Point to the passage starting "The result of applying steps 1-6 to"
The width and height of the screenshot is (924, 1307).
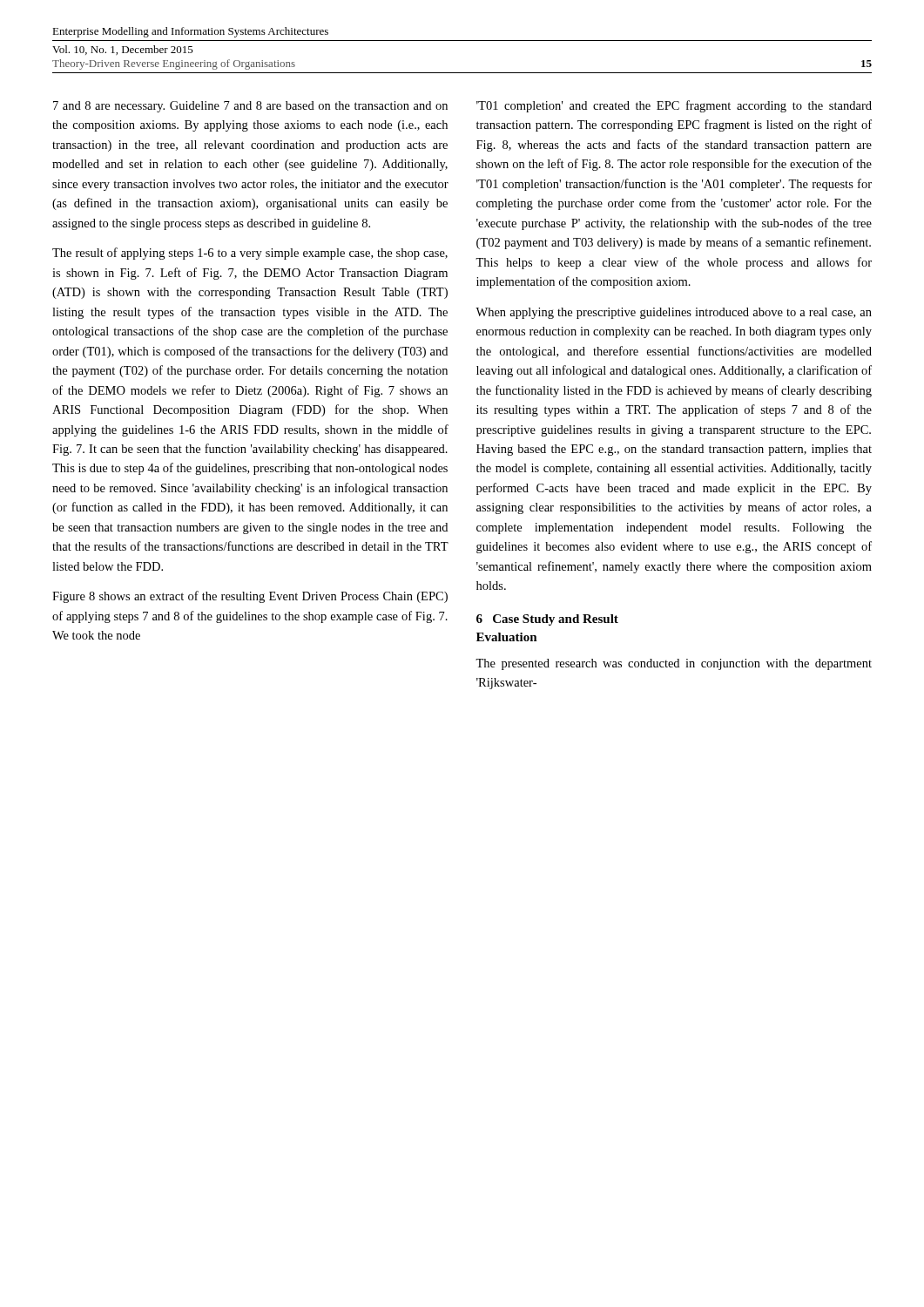(250, 410)
